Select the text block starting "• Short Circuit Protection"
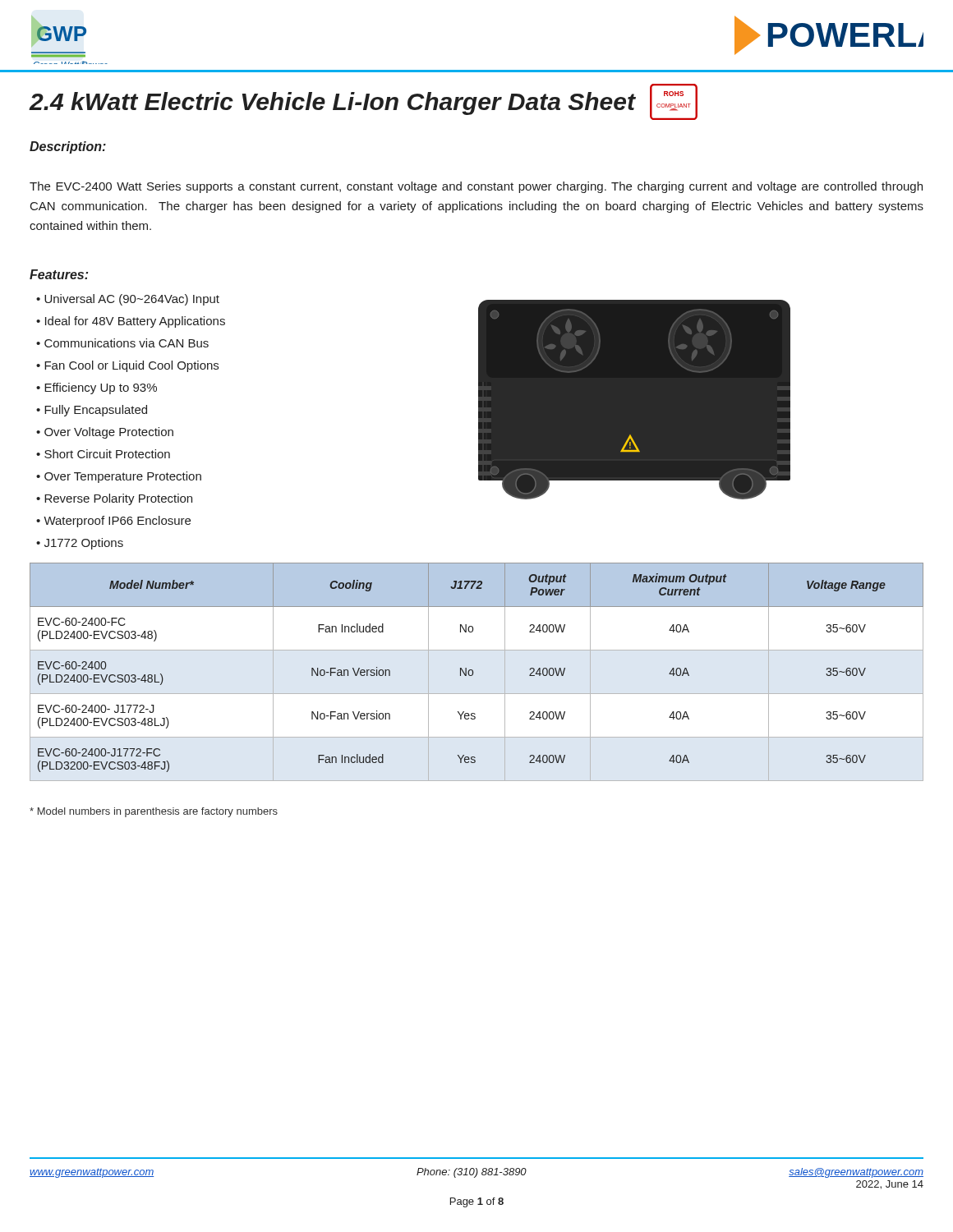Image resolution: width=953 pixels, height=1232 pixels. click(x=103, y=454)
